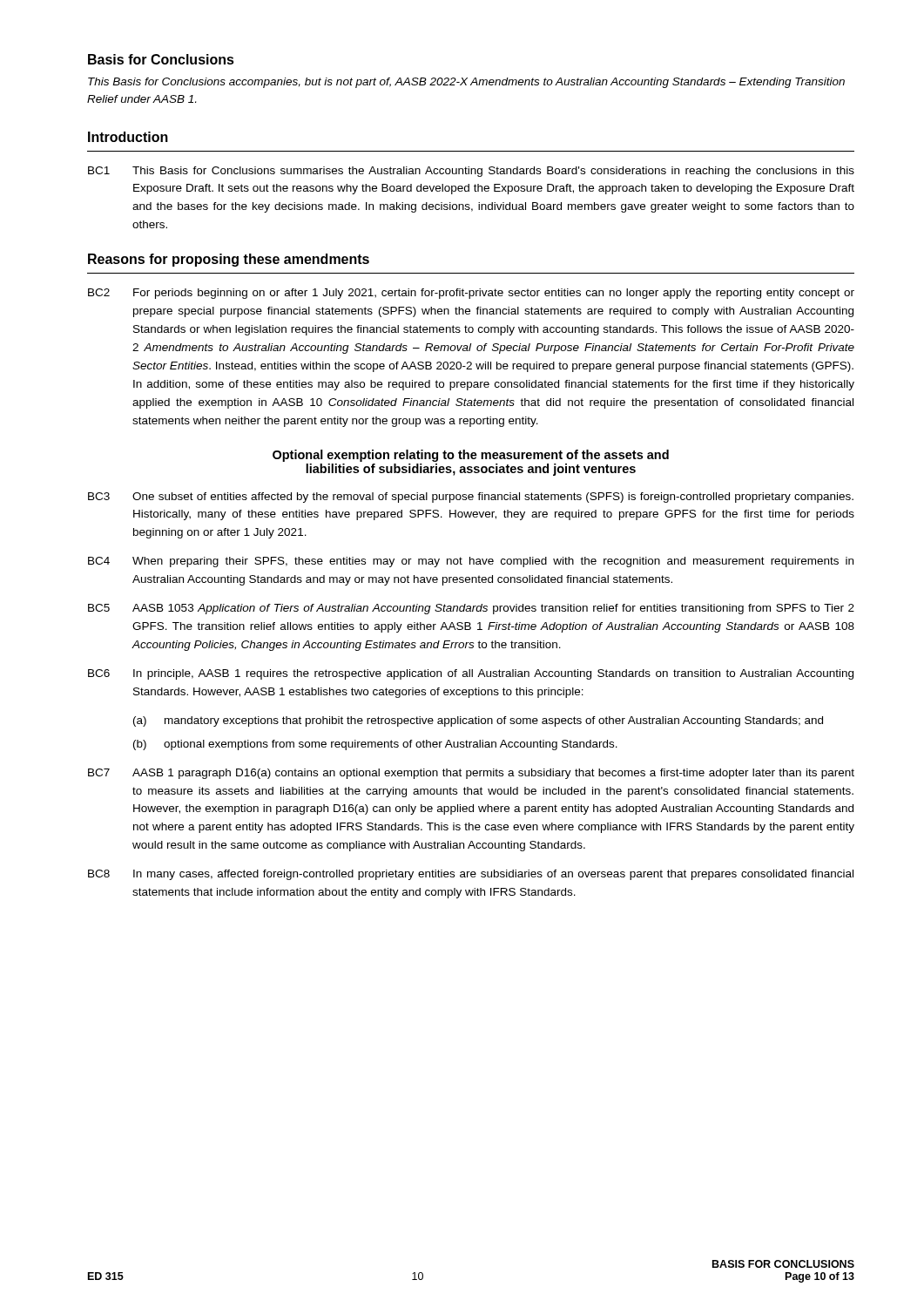924x1307 pixels.
Task: Point to the section header beginning "Optional exemption relating to the measurement of"
Action: point(471,461)
